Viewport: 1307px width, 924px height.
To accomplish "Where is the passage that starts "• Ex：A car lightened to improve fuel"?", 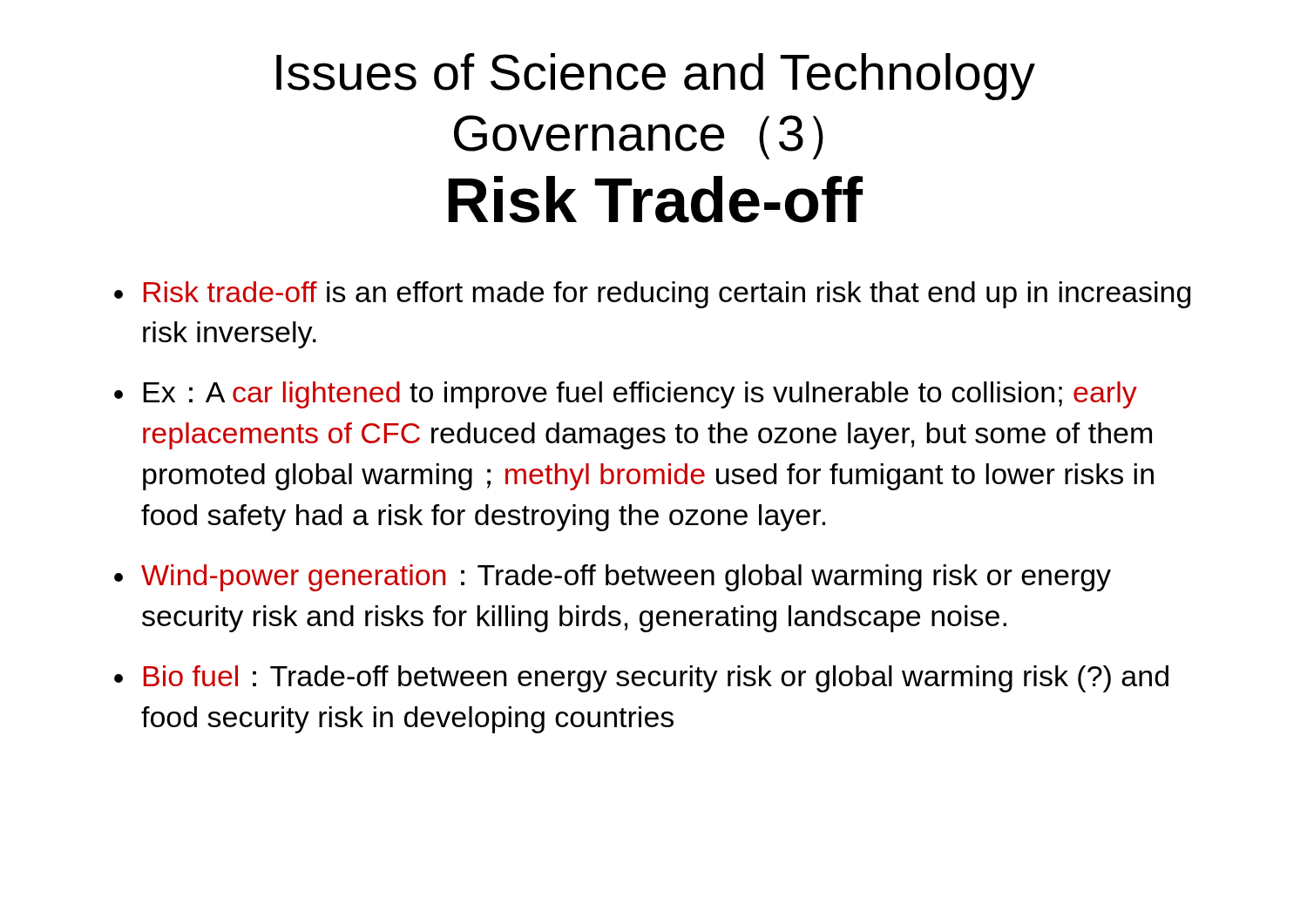I will [654, 454].
